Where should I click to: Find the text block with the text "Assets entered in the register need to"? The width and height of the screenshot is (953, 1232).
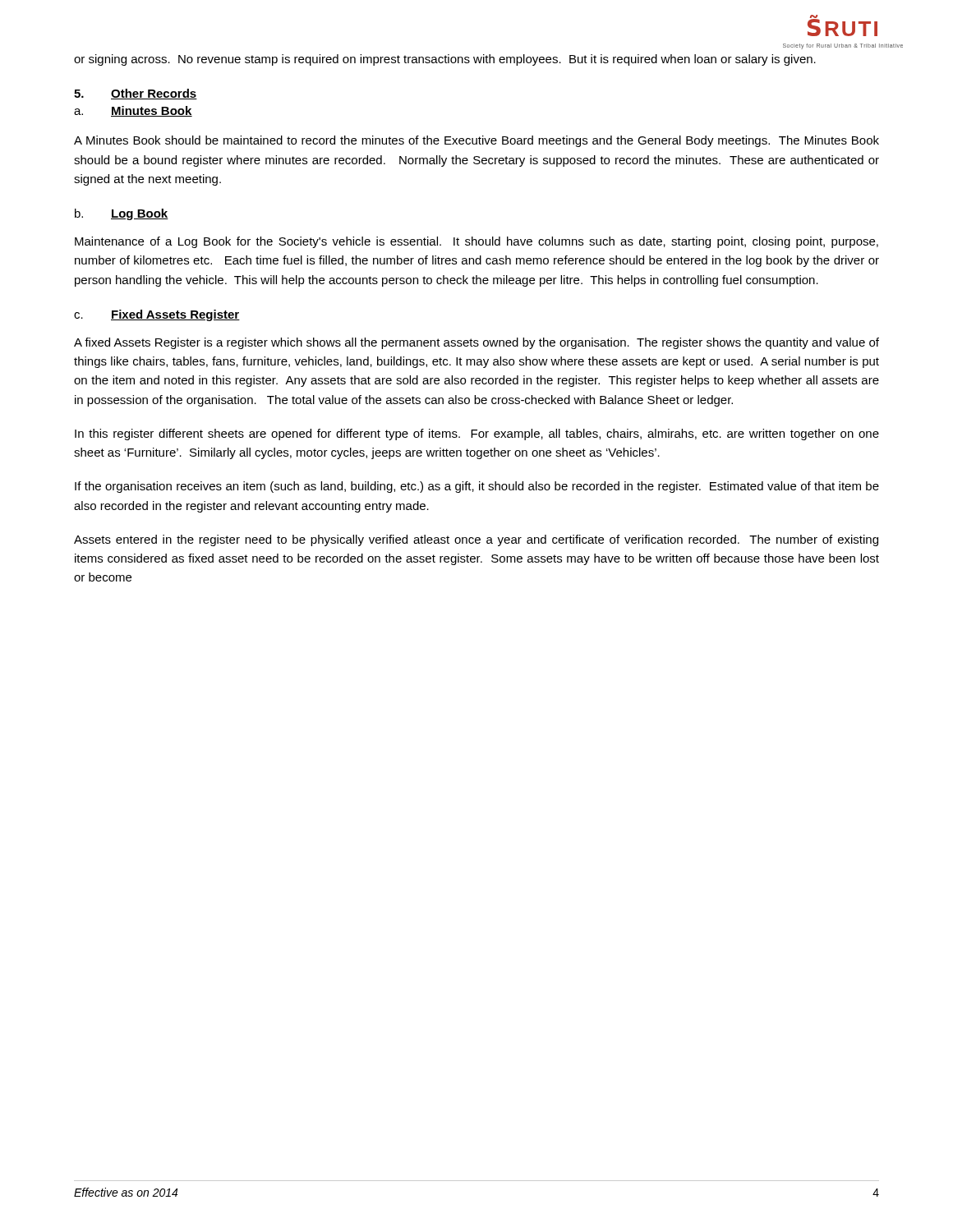[x=476, y=558]
